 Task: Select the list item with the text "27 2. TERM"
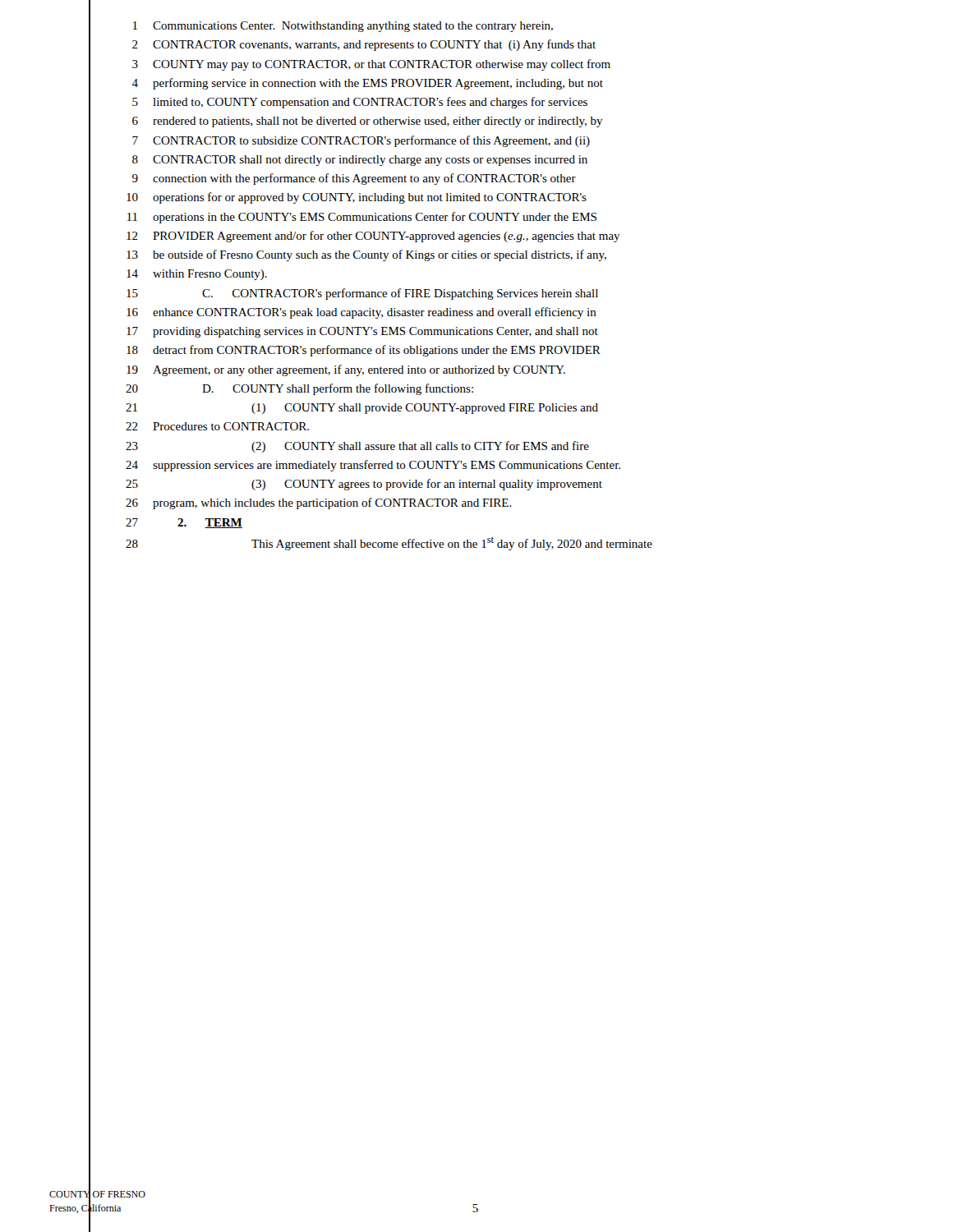(x=184, y=523)
